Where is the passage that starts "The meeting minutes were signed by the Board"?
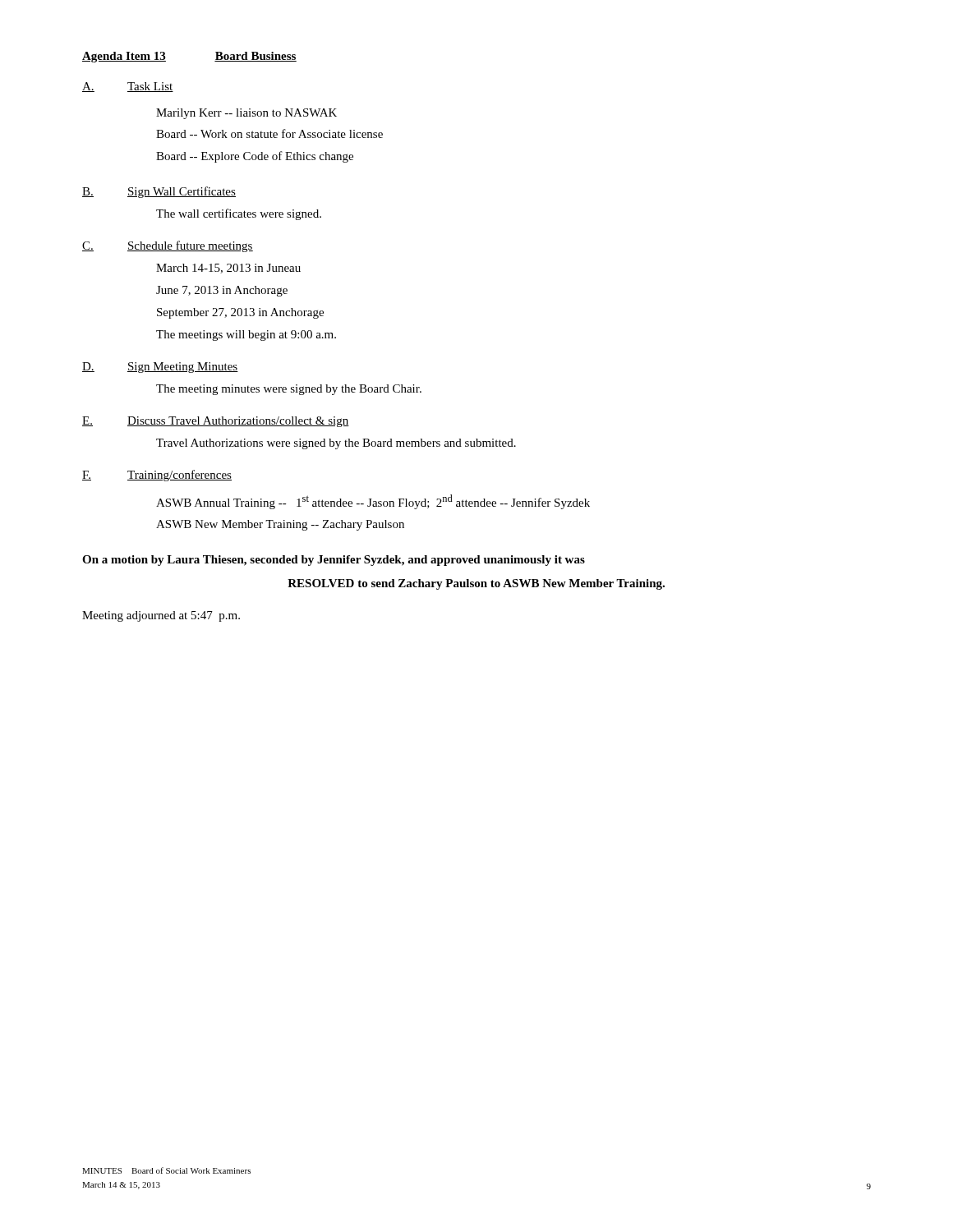The height and width of the screenshot is (1232, 953). [289, 388]
